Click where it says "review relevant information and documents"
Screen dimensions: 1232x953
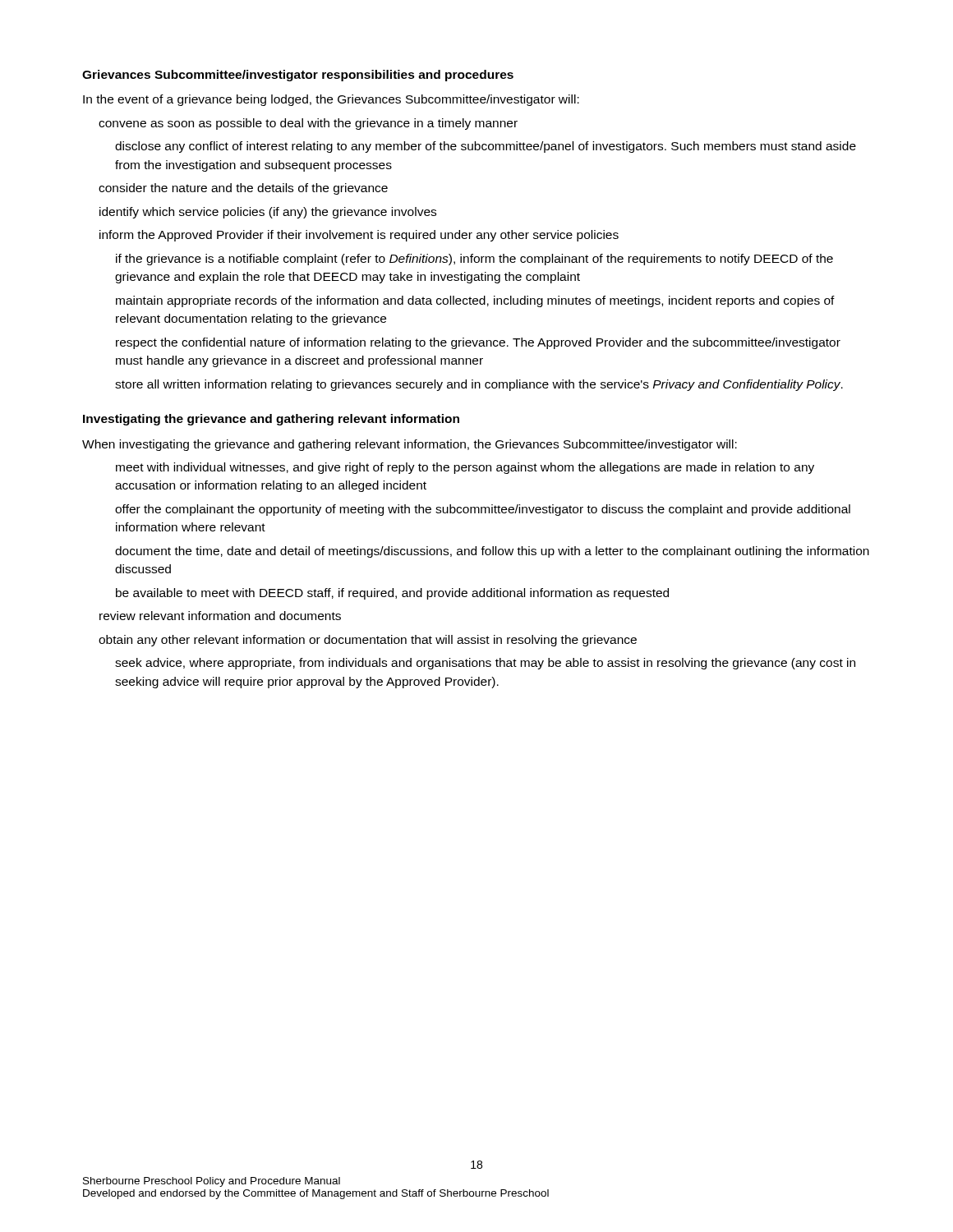tap(220, 616)
